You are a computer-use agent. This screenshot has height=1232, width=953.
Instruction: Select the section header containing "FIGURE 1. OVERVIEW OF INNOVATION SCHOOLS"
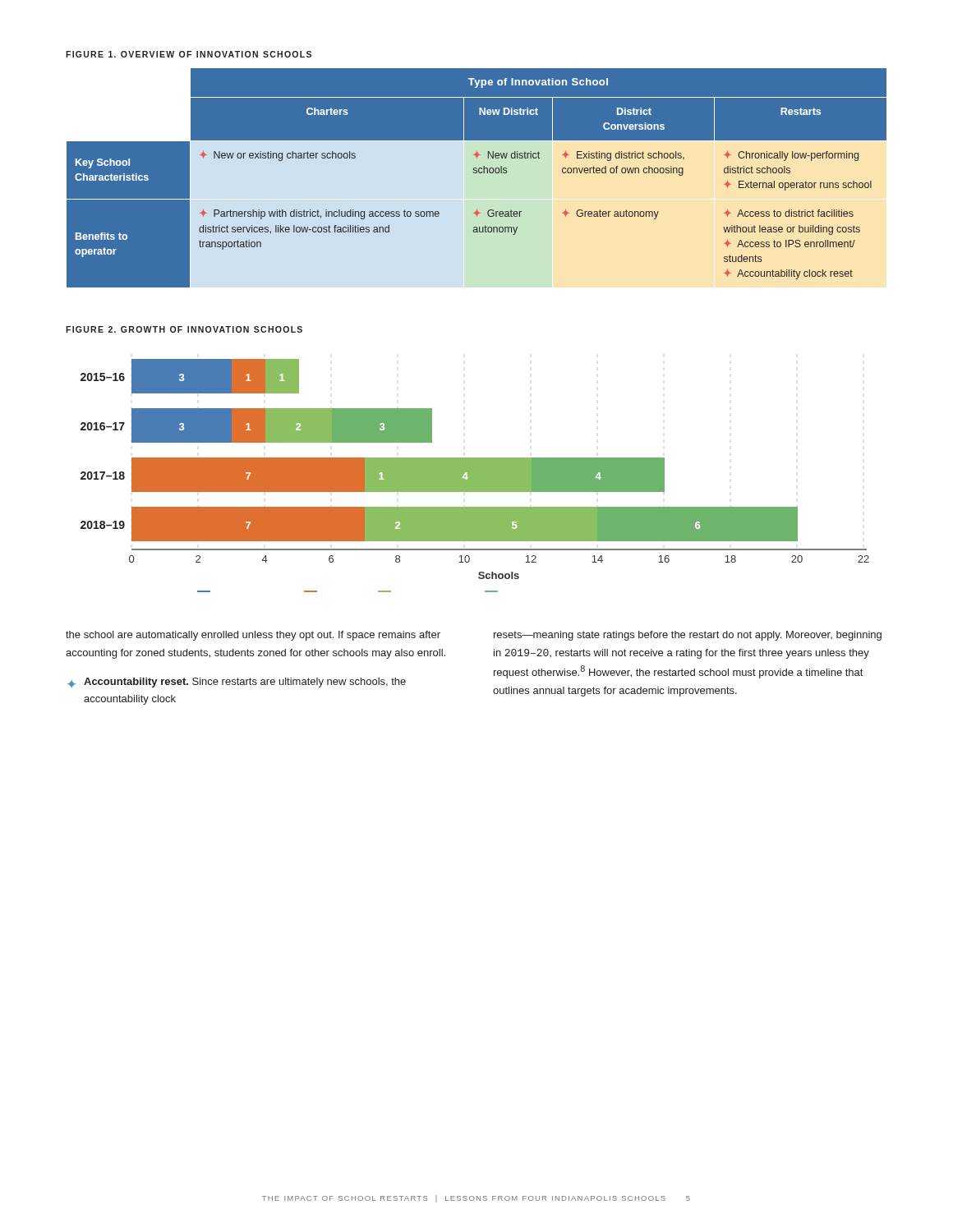(189, 54)
